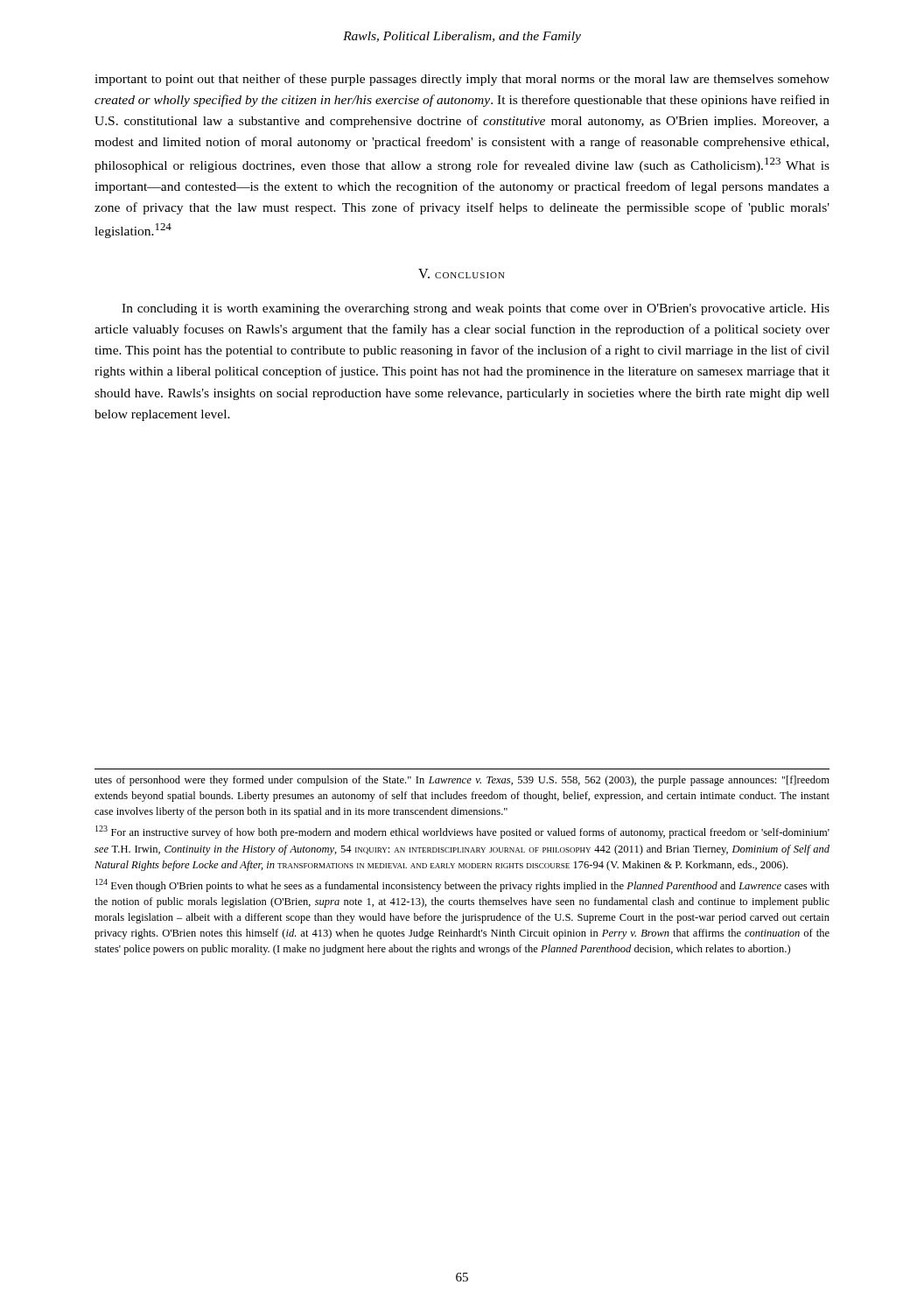The image size is (924, 1313).
Task: Locate the block of text that opens with "123 For an instructive survey of"
Action: click(x=462, y=848)
